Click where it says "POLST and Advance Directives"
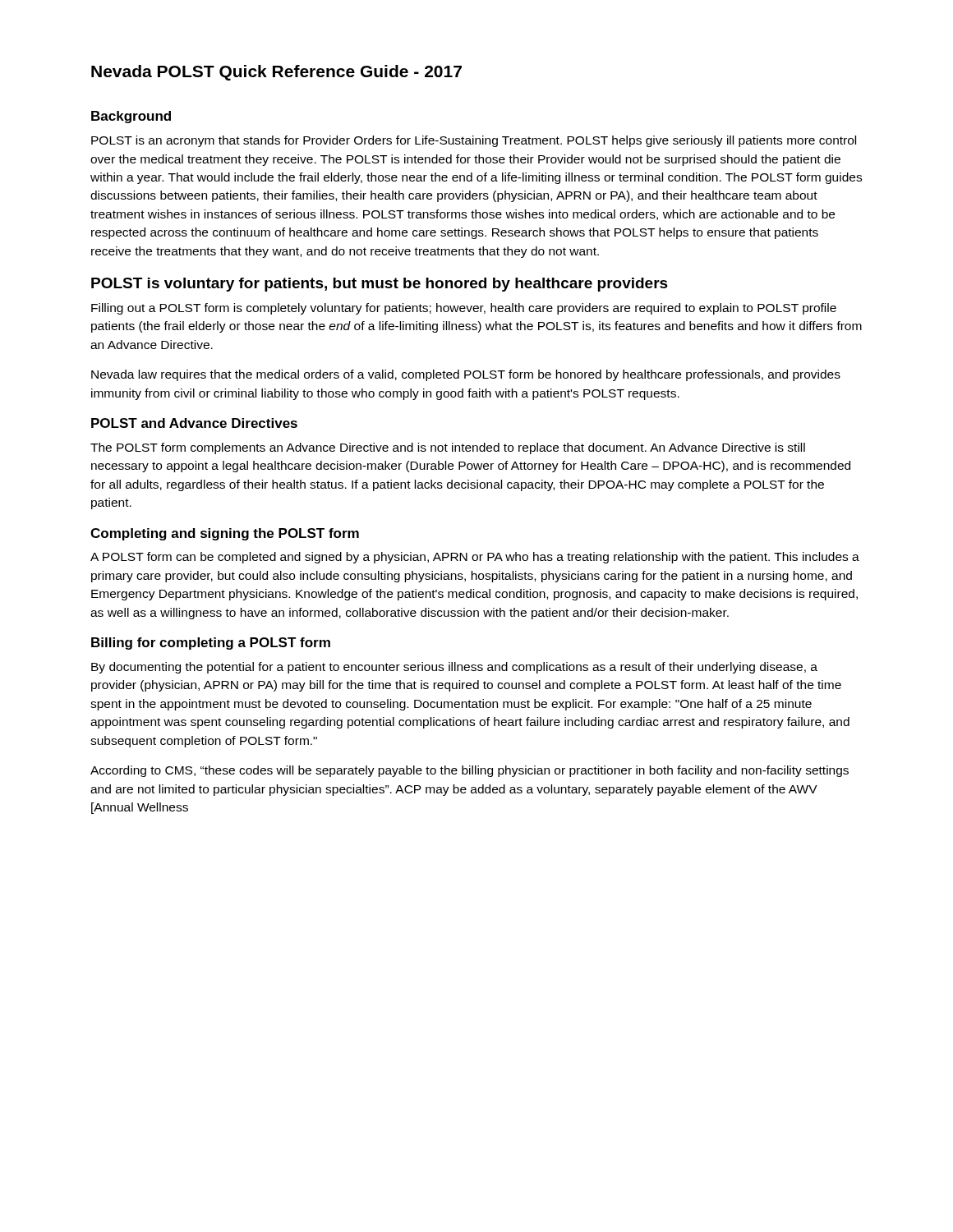This screenshot has width=953, height=1232. pos(194,424)
